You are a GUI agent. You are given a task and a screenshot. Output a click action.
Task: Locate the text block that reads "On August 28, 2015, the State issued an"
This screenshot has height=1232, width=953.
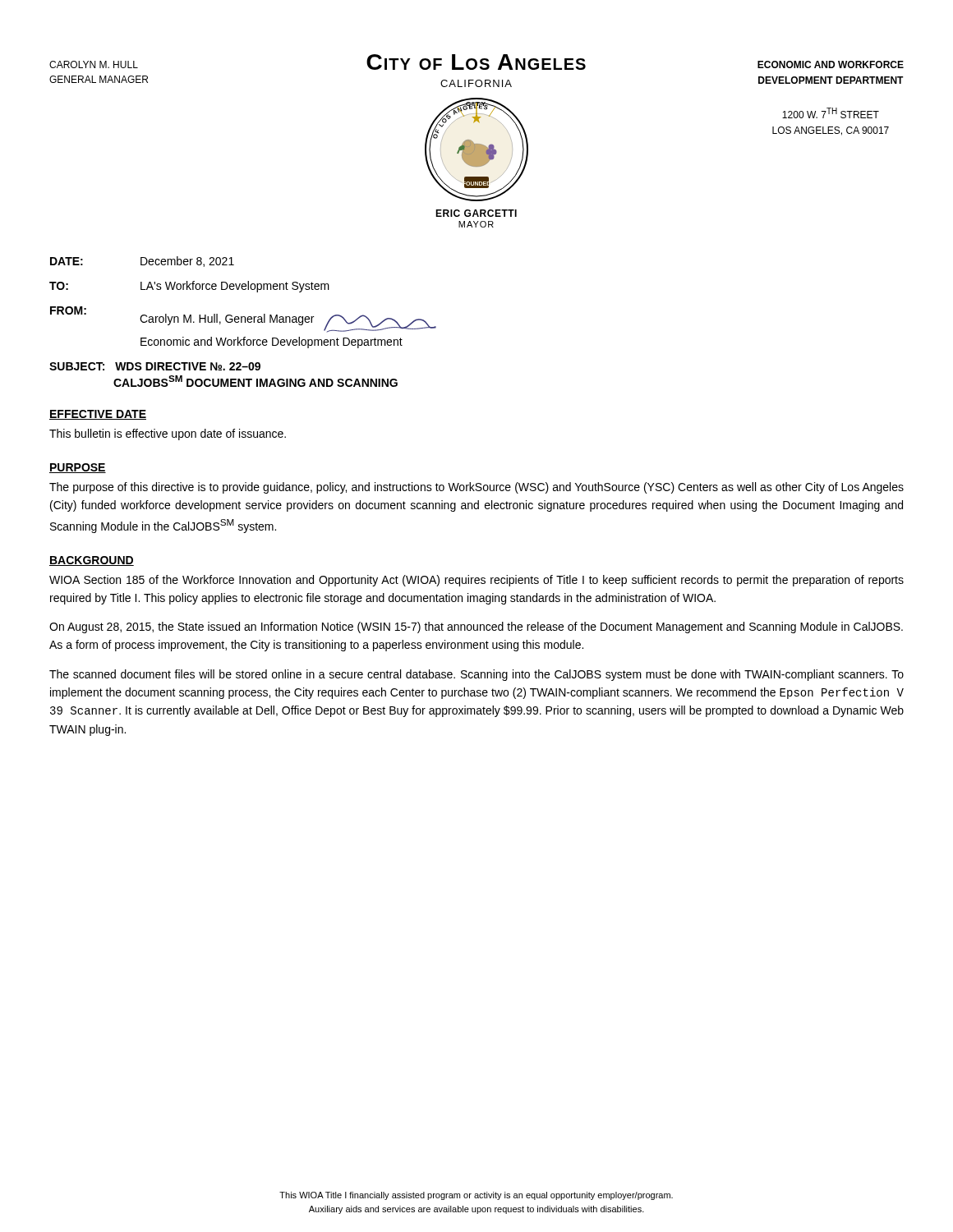[x=476, y=636]
